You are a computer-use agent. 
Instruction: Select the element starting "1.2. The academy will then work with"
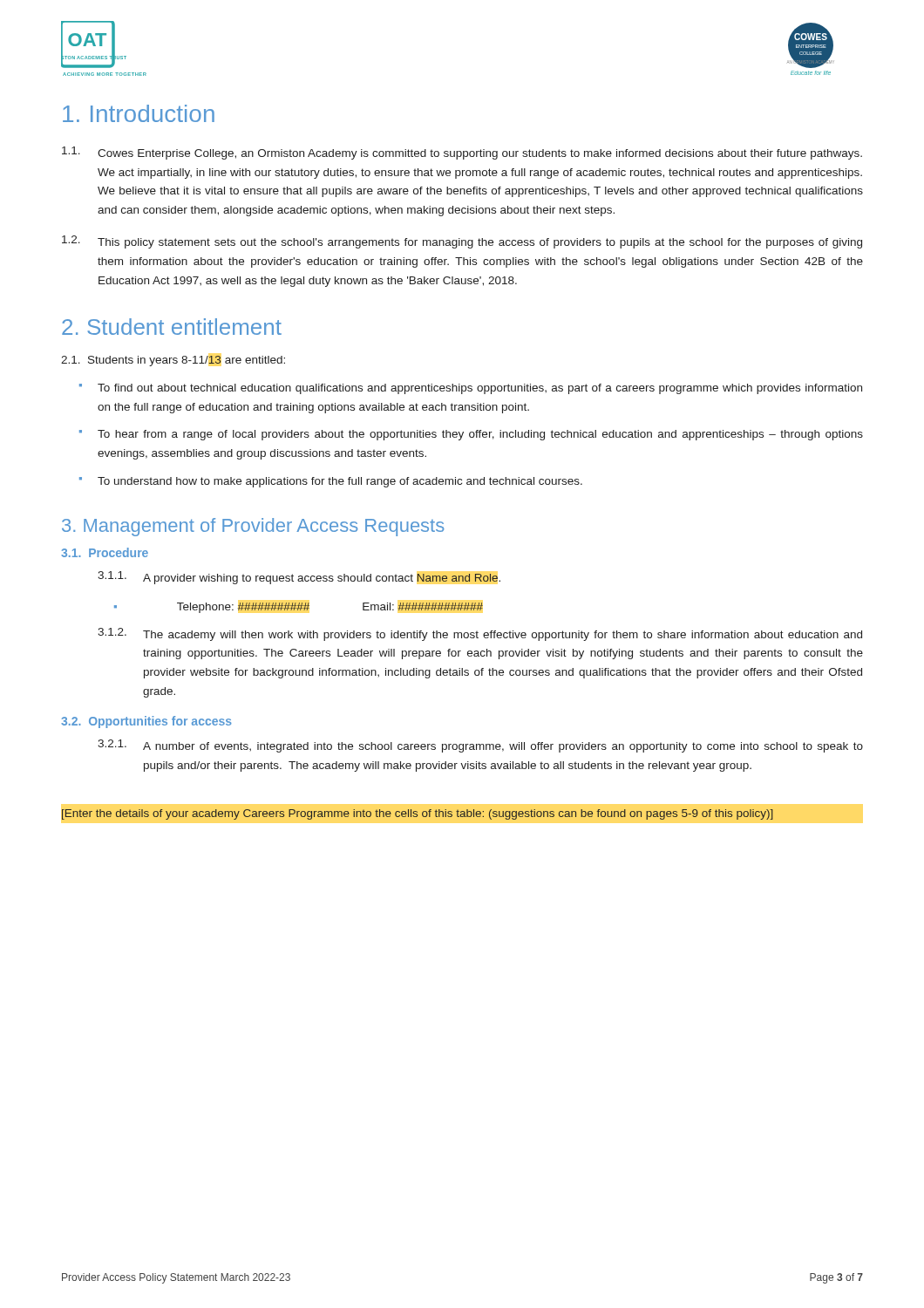pyautogui.click(x=480, y=663)
